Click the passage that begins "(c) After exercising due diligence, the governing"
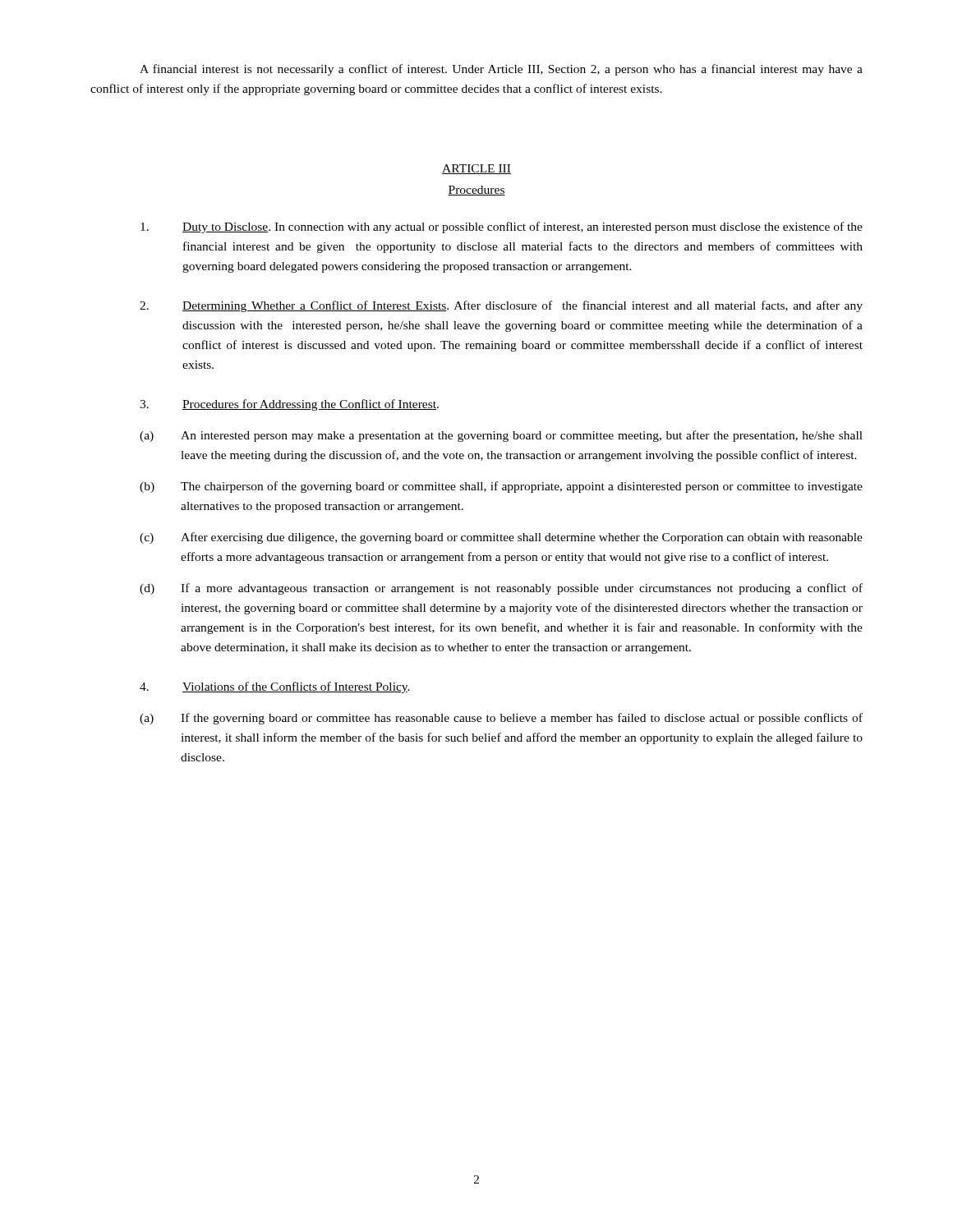The width and height of the screenshot is (953, 1232). (501, 547)
